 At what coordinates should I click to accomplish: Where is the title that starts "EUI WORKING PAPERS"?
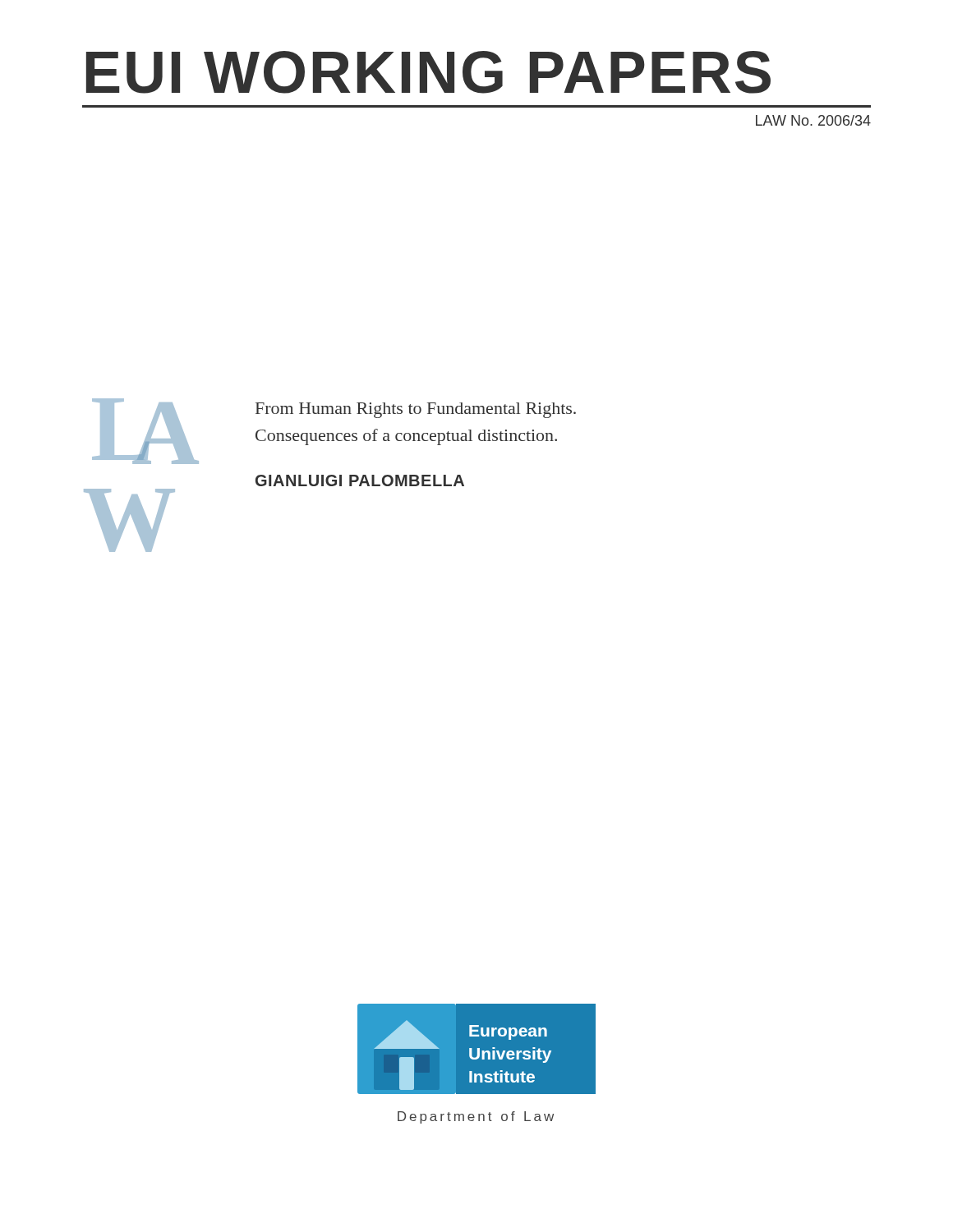476,86
